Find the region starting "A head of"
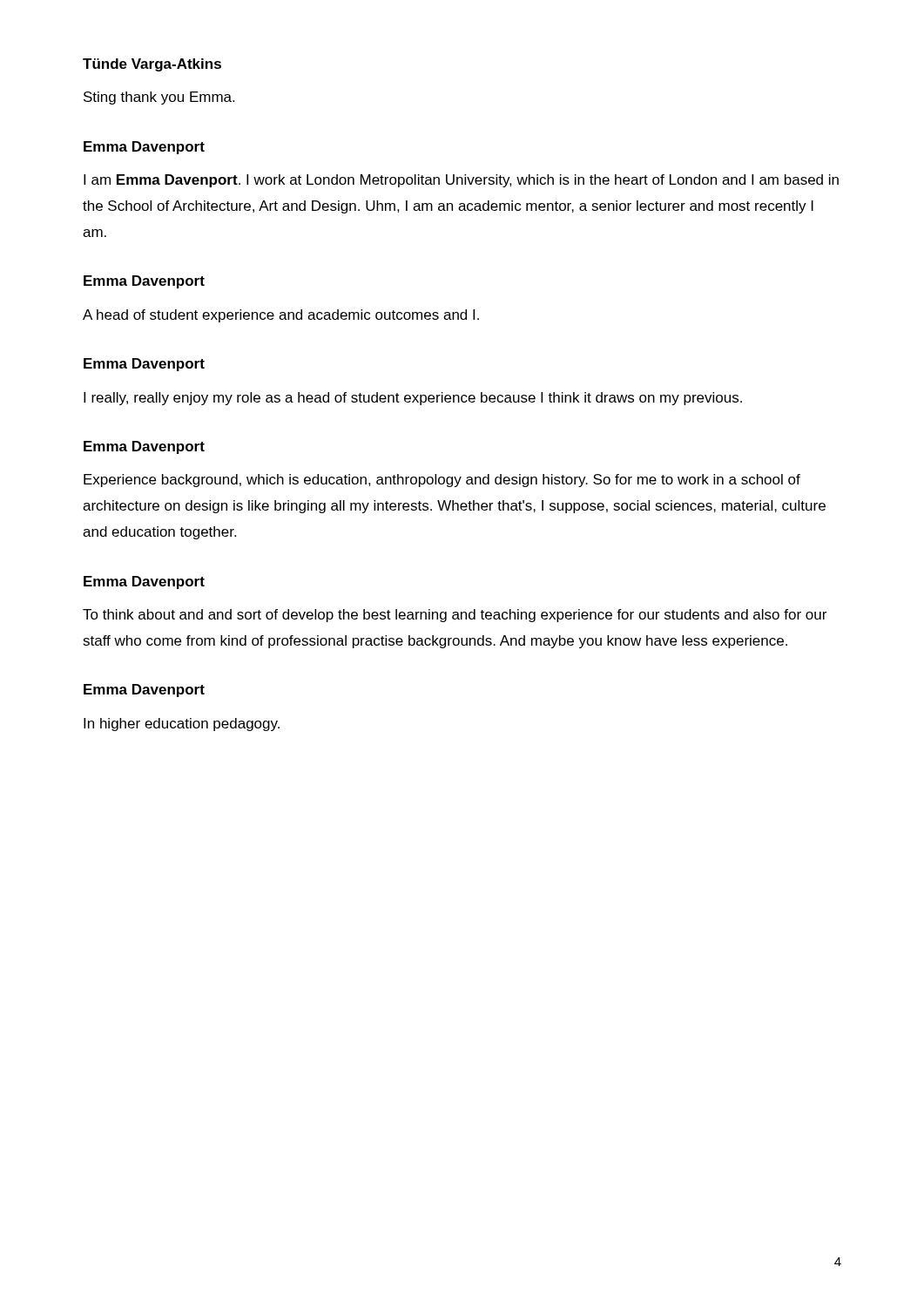 pyautogui.click(x=281, y=315)
